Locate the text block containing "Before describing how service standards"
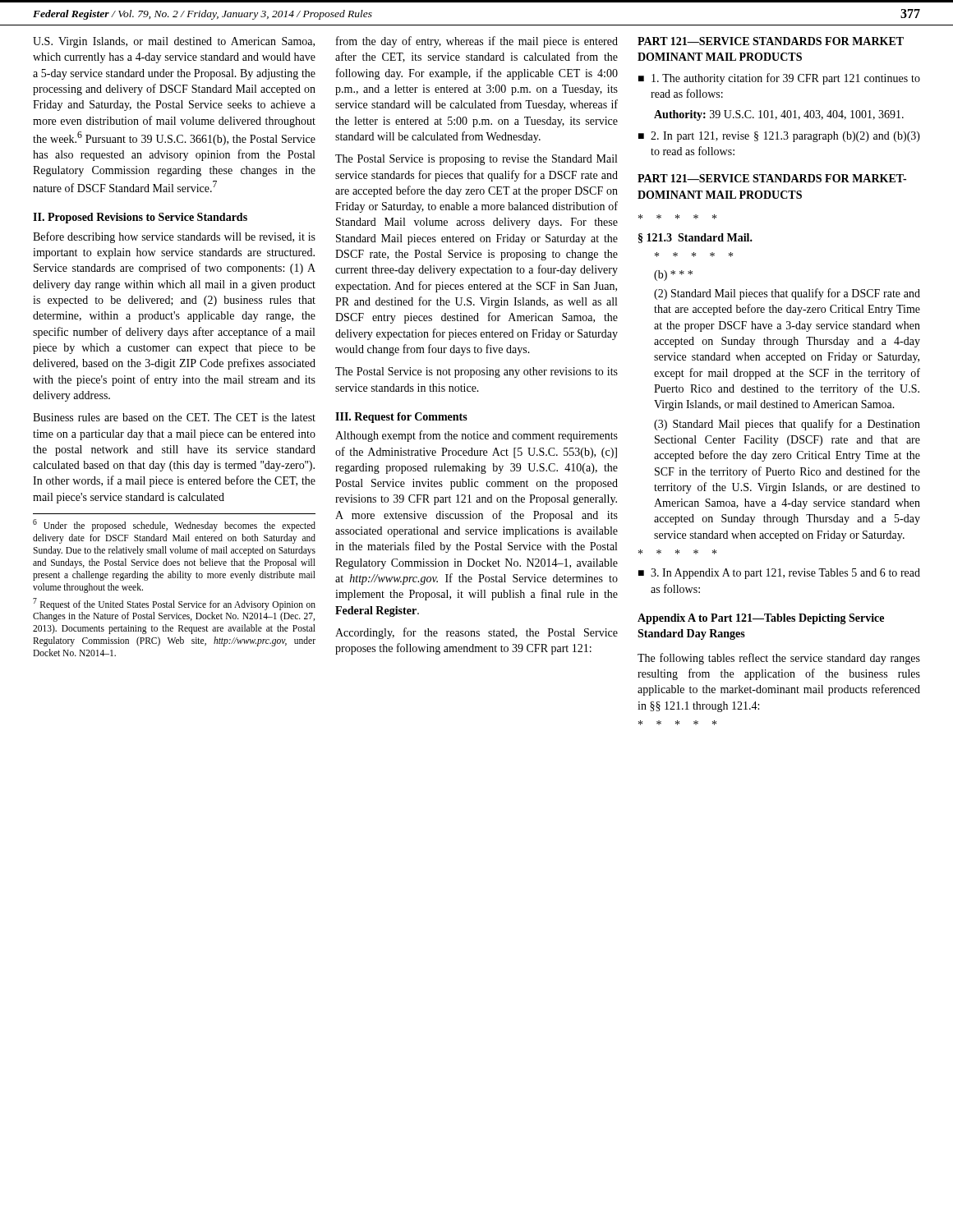953x1232 pixels. (x=174, y=316)
